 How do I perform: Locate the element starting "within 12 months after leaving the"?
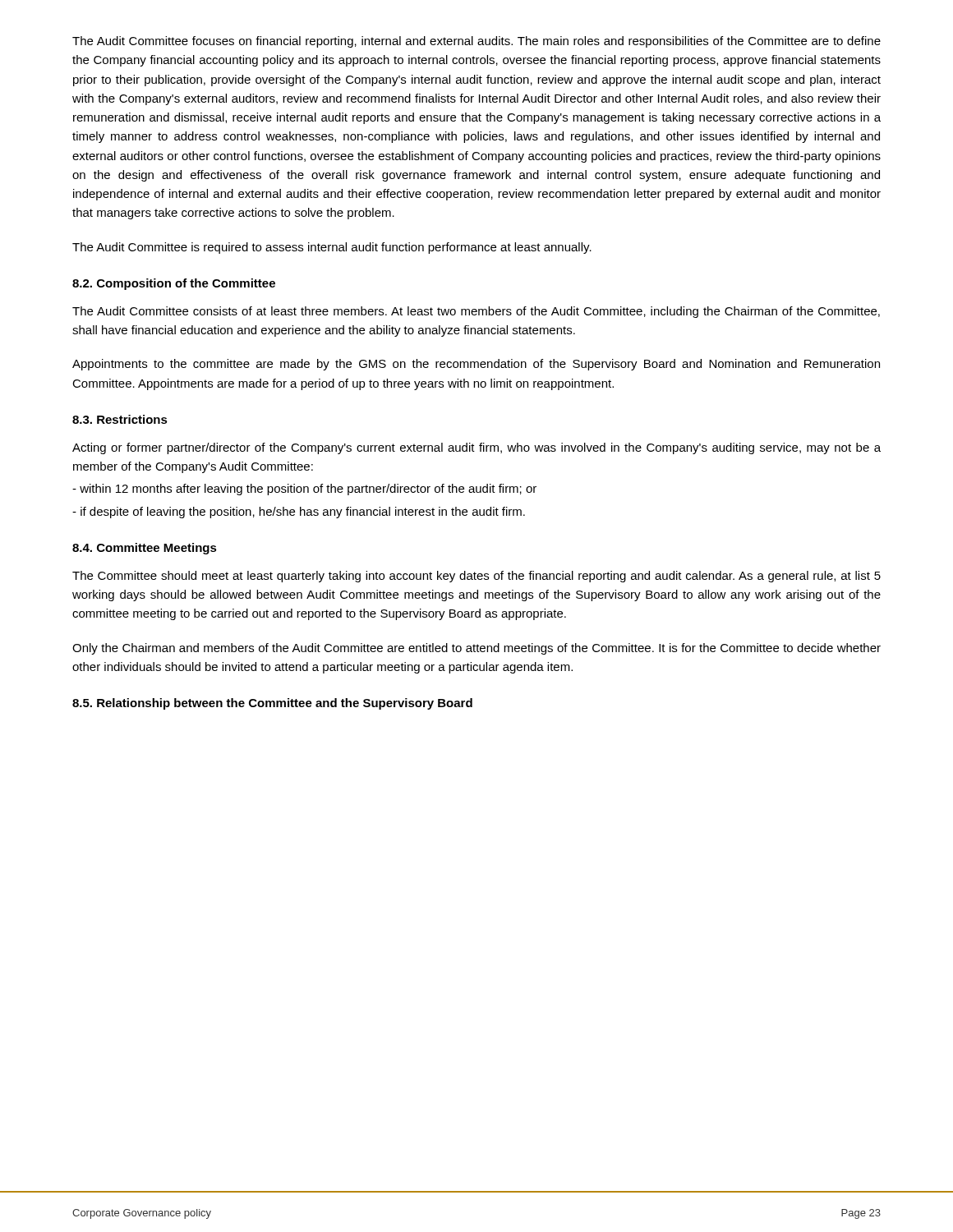[305, 488]
